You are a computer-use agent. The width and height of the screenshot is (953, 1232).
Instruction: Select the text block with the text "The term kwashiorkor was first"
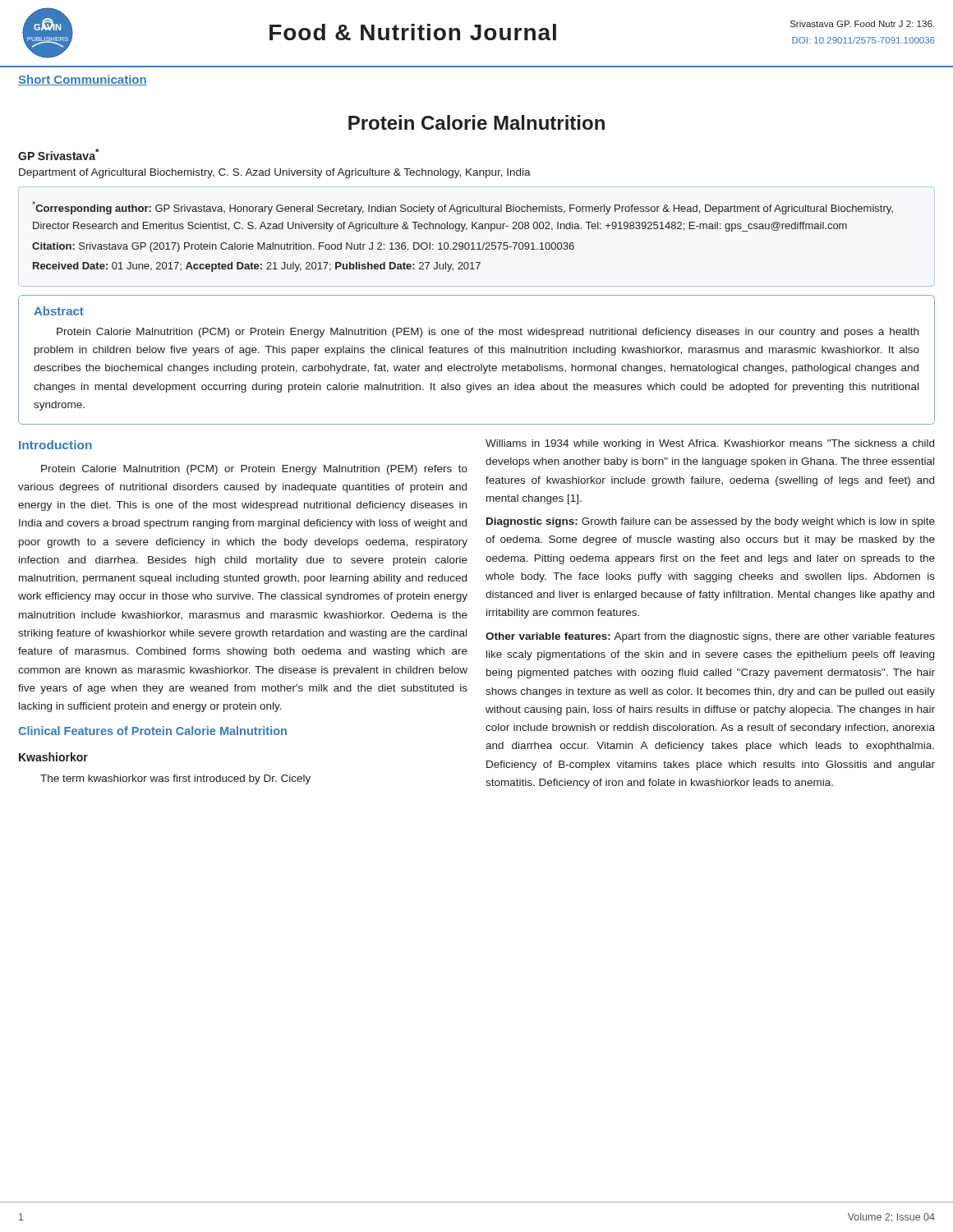pyautogui.click(x=176, y=779)
